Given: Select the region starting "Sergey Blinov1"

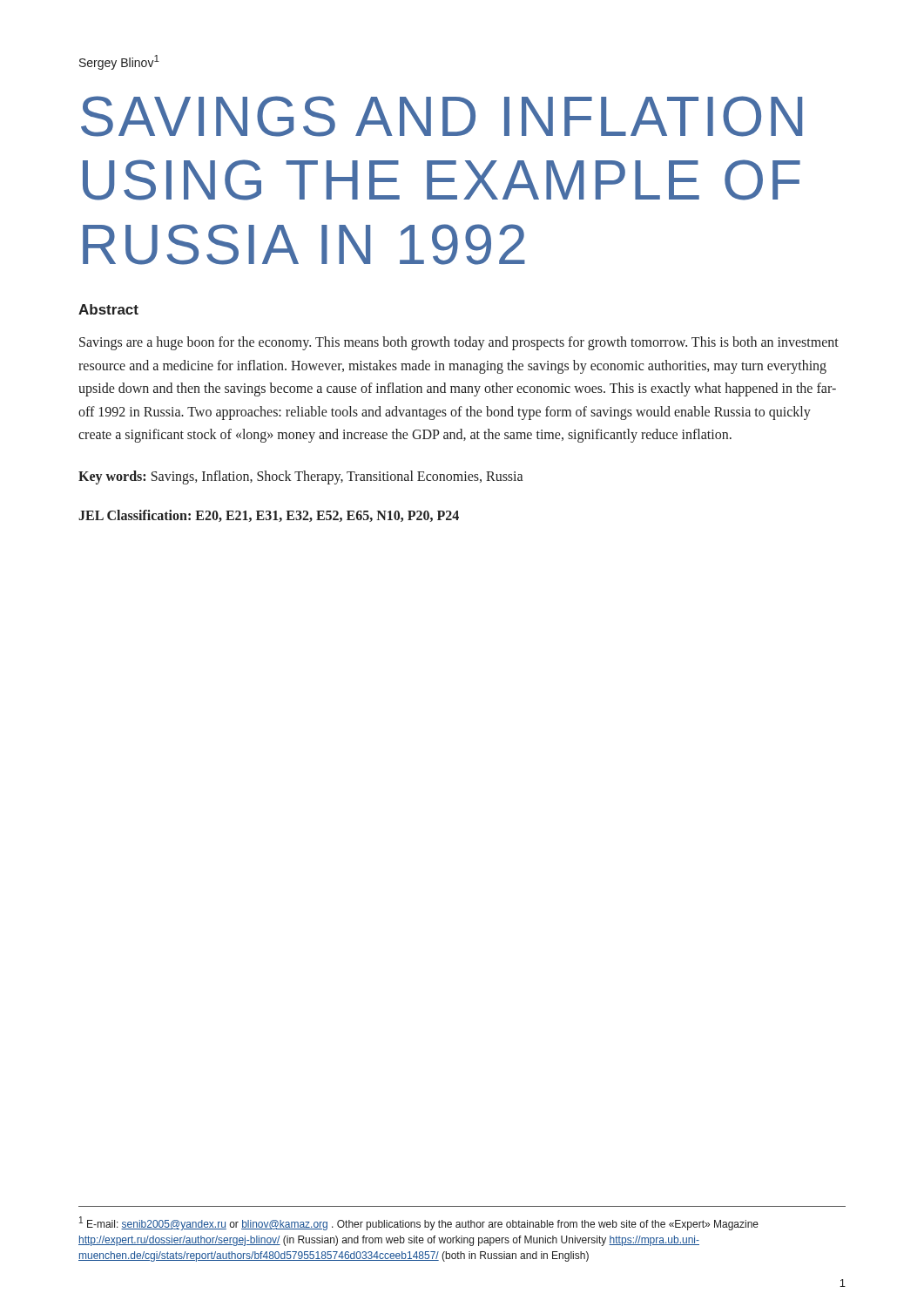Looking at the screenshot, I should point(119,61).
